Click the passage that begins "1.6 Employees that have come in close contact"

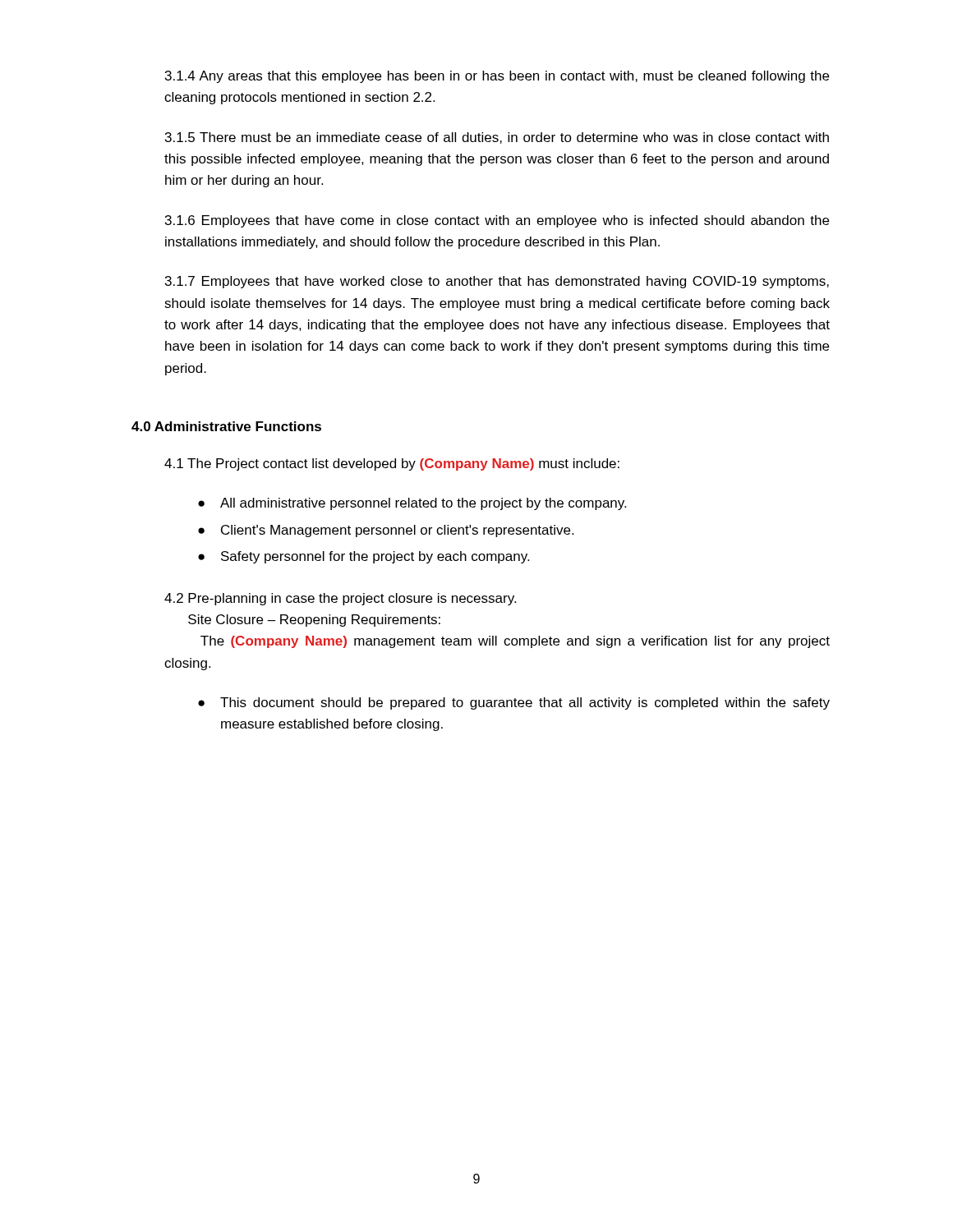497,231
